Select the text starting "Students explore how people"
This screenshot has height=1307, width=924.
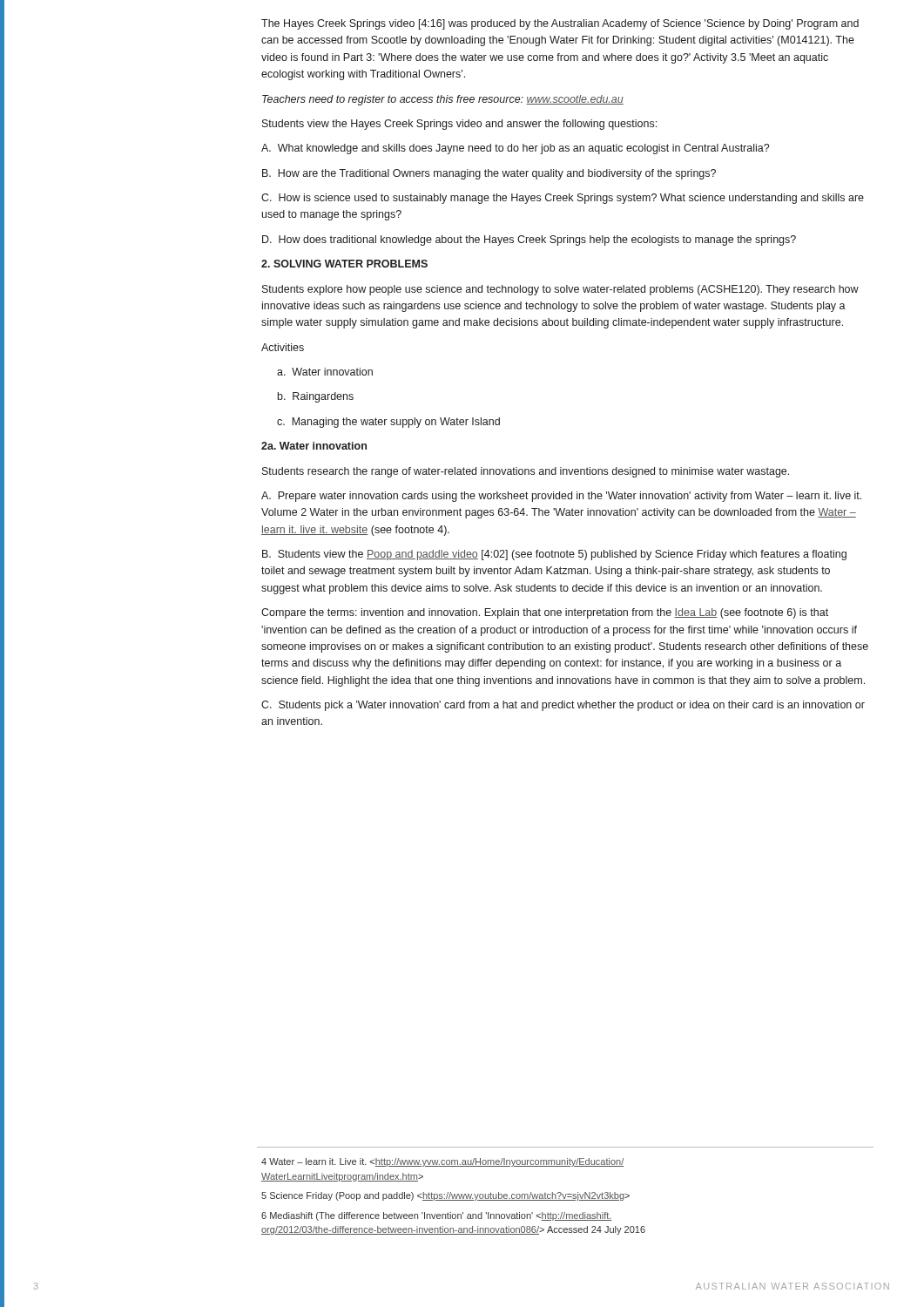click(x=566, y=306)
